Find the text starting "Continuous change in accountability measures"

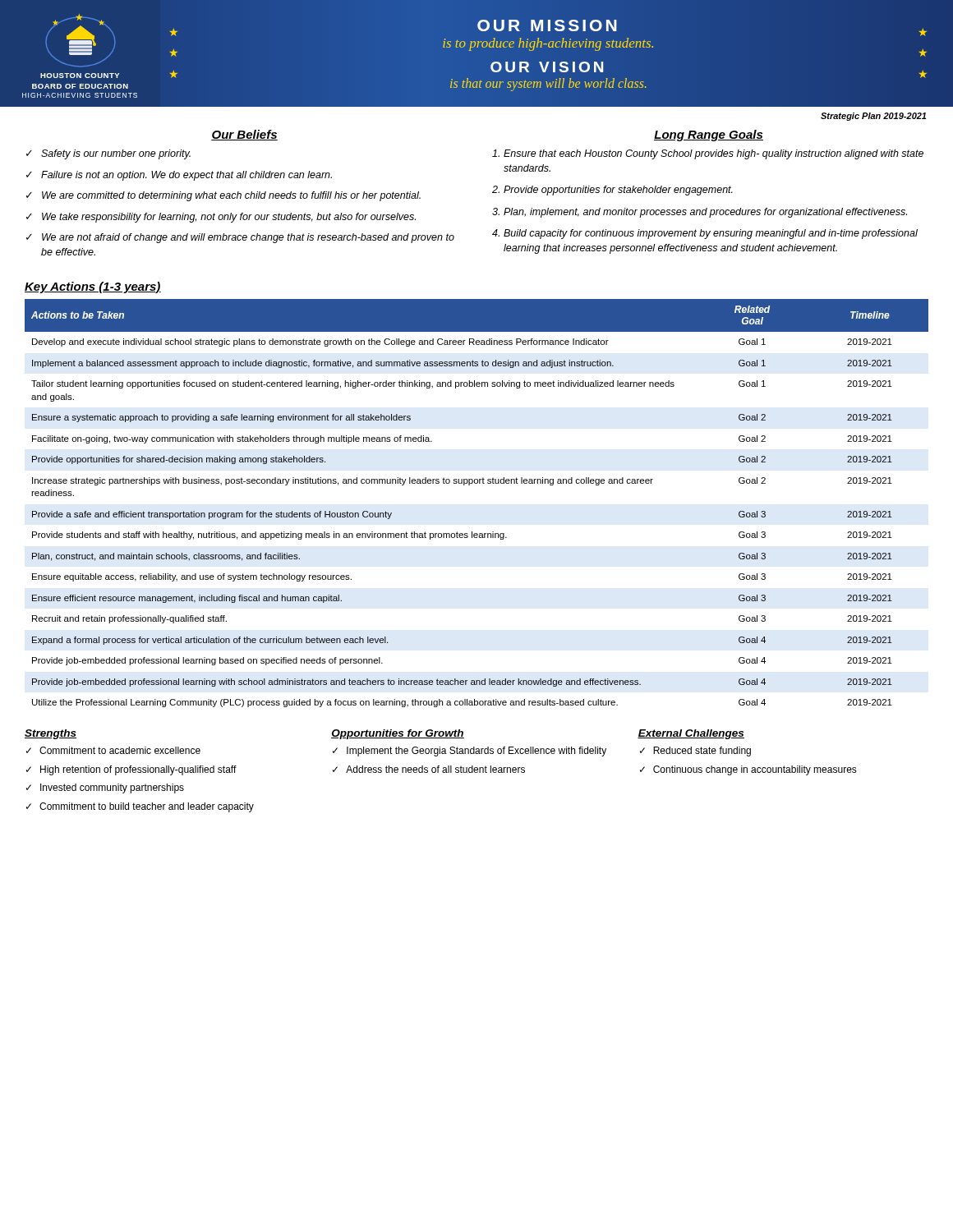click(755, 769)
